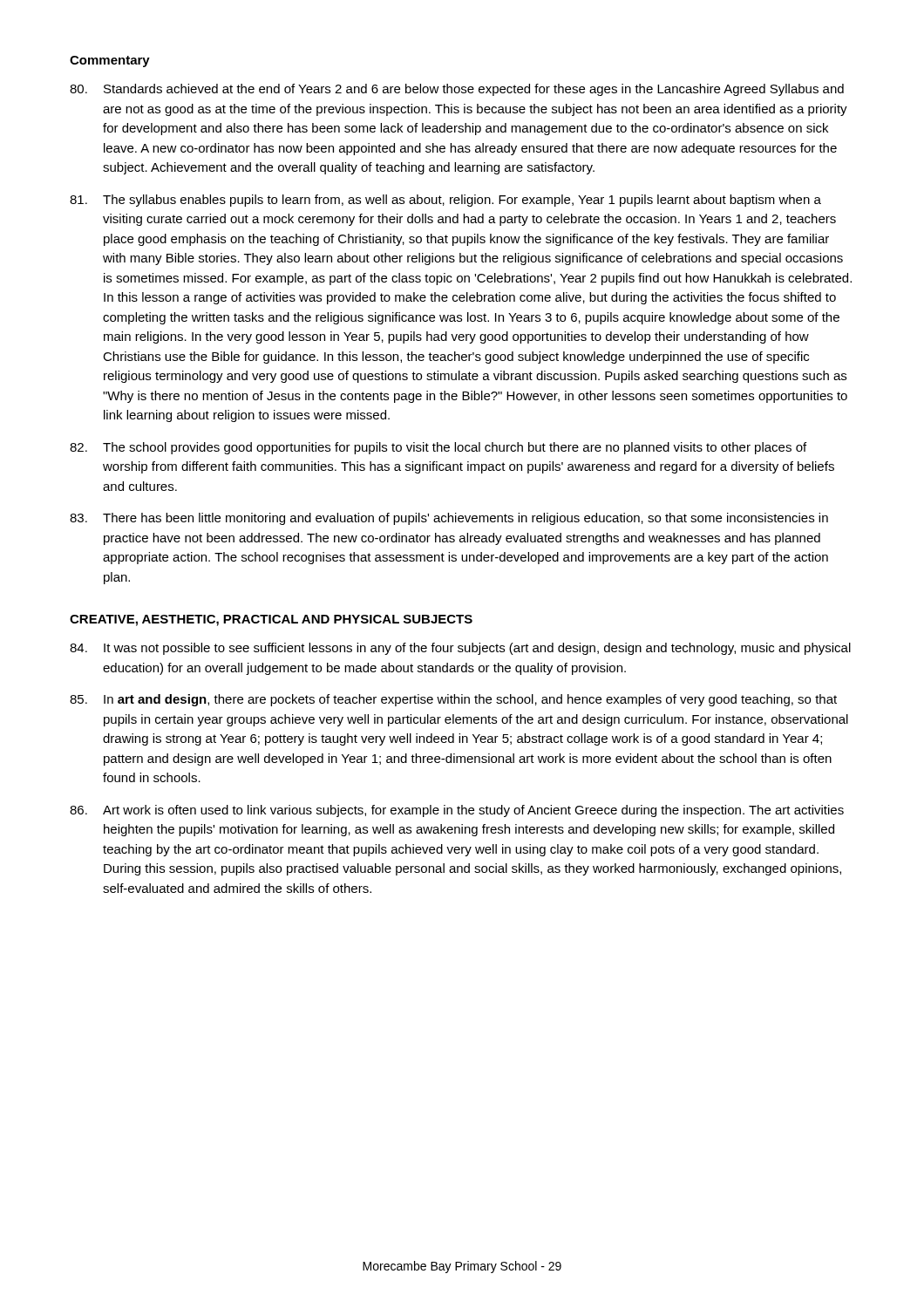Locate the list item that says "86. Art work is often used to"
This screenshot has width=924, height=1308.
pos(462,849)
